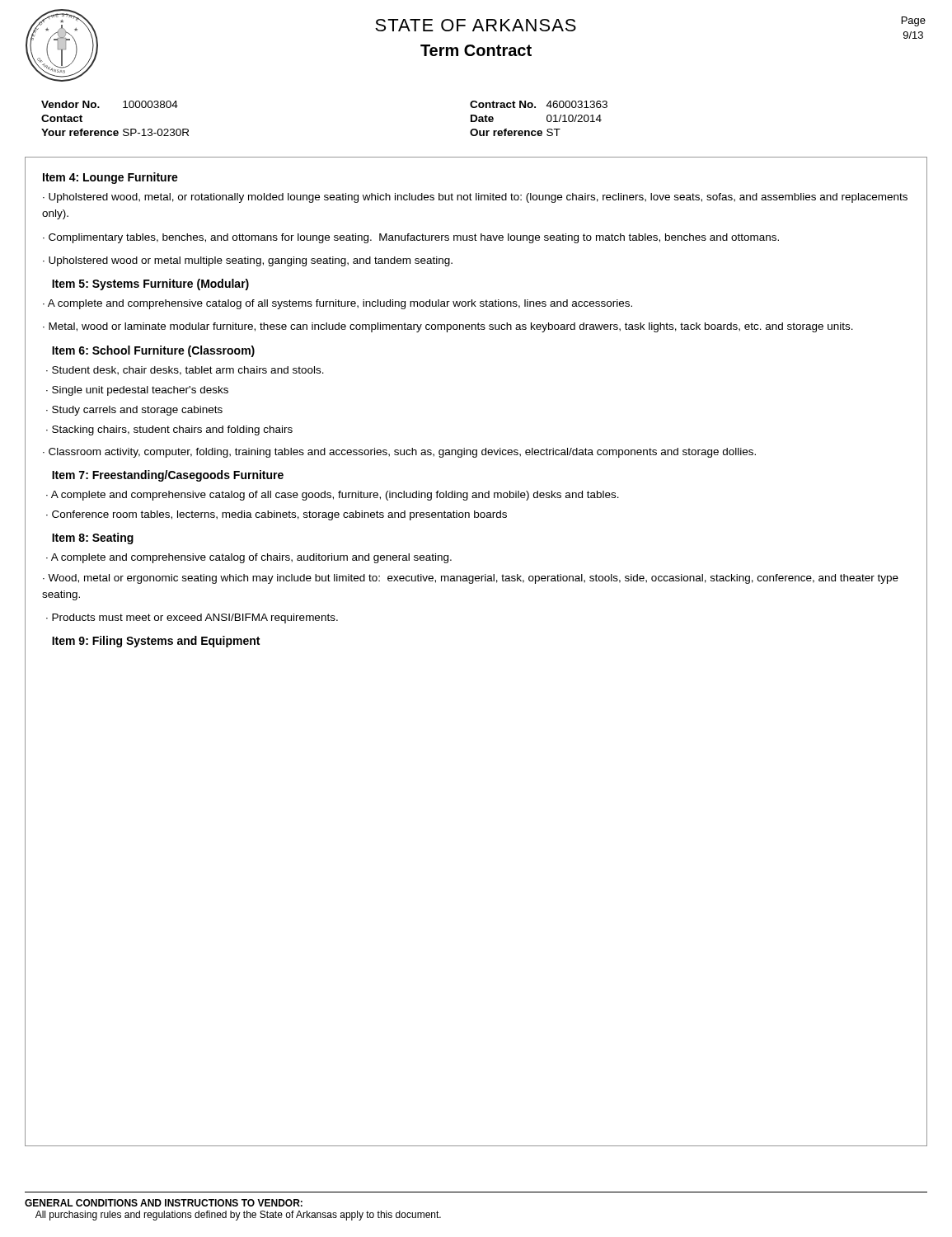Click on the text block that says "· Metal, wood or laminate"
Viewport: 952px width, 1237px height.
point(448,326)
